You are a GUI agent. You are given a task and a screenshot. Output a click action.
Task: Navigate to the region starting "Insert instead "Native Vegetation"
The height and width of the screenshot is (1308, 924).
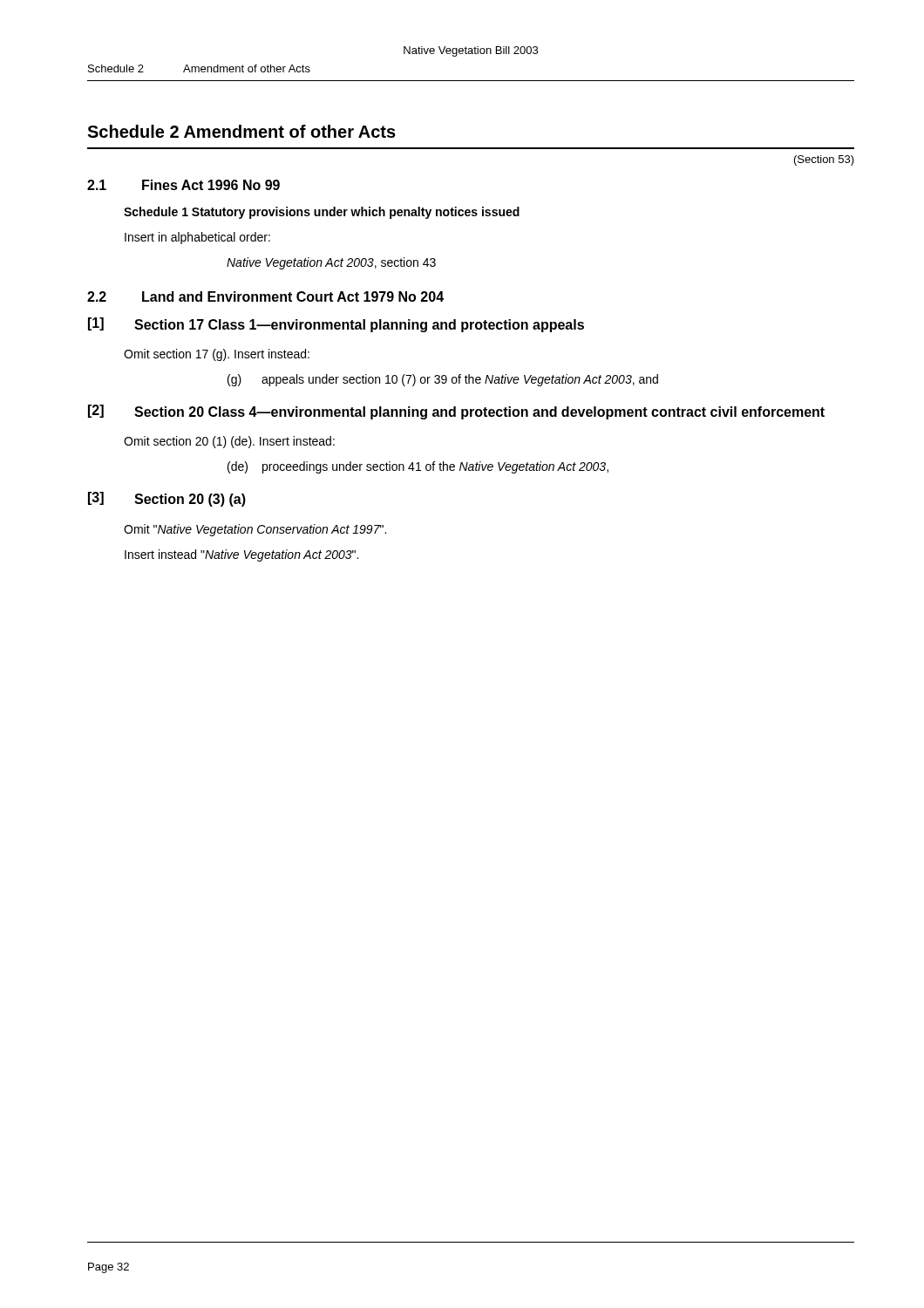tap(241, 555)
